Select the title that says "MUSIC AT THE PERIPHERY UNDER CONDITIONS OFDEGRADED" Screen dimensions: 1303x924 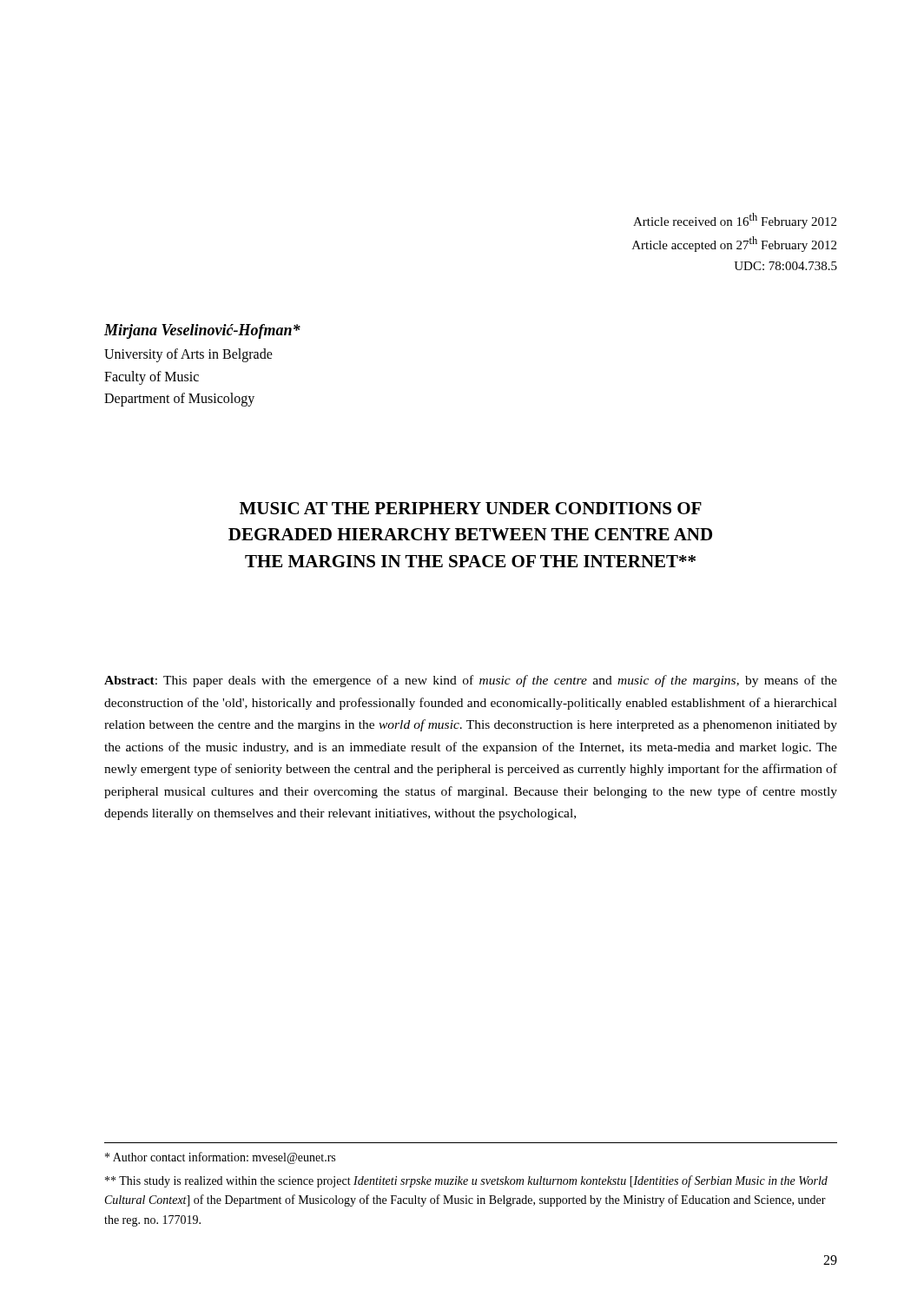pos(471,535)
